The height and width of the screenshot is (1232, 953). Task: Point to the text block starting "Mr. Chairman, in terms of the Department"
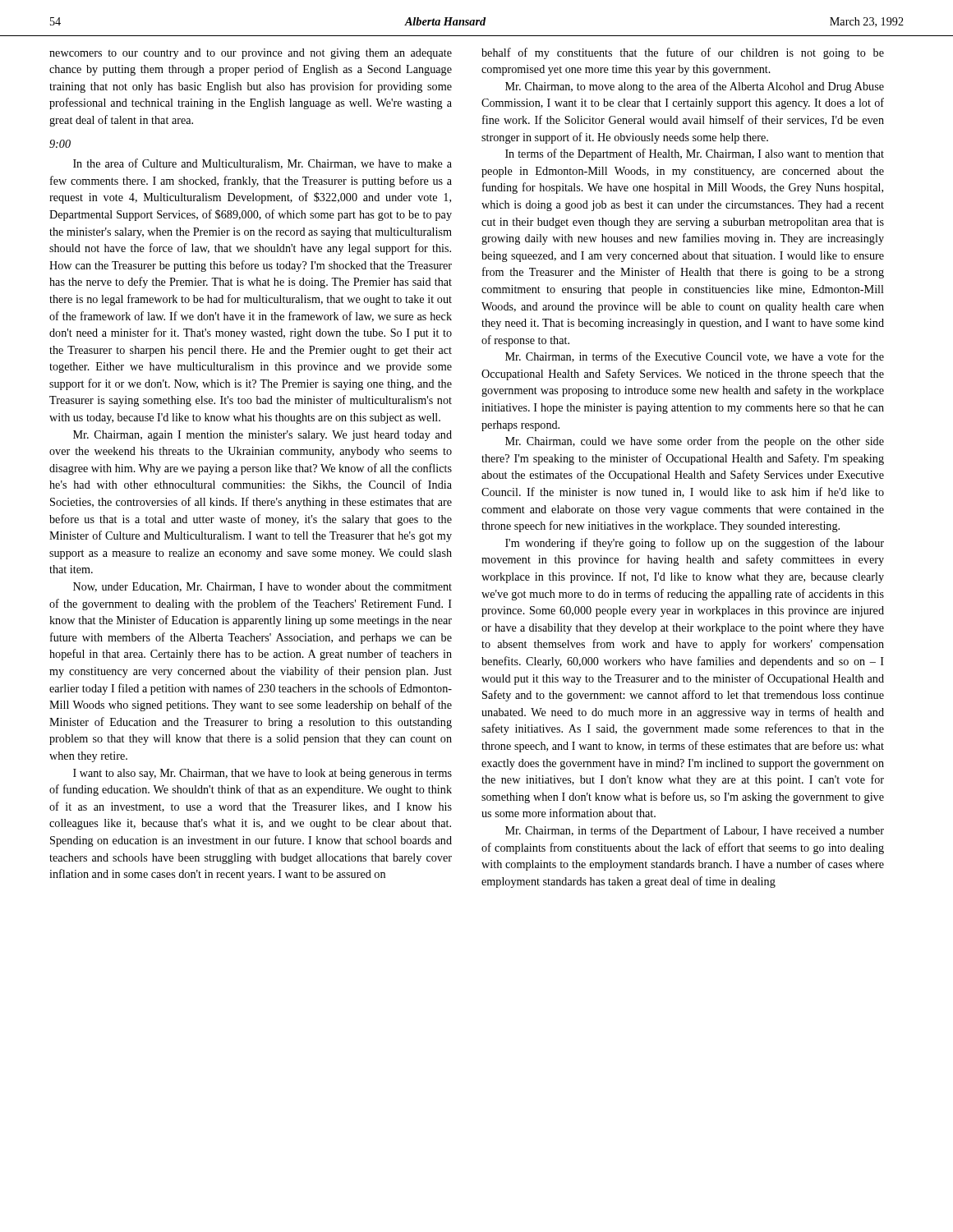[683, 856]
